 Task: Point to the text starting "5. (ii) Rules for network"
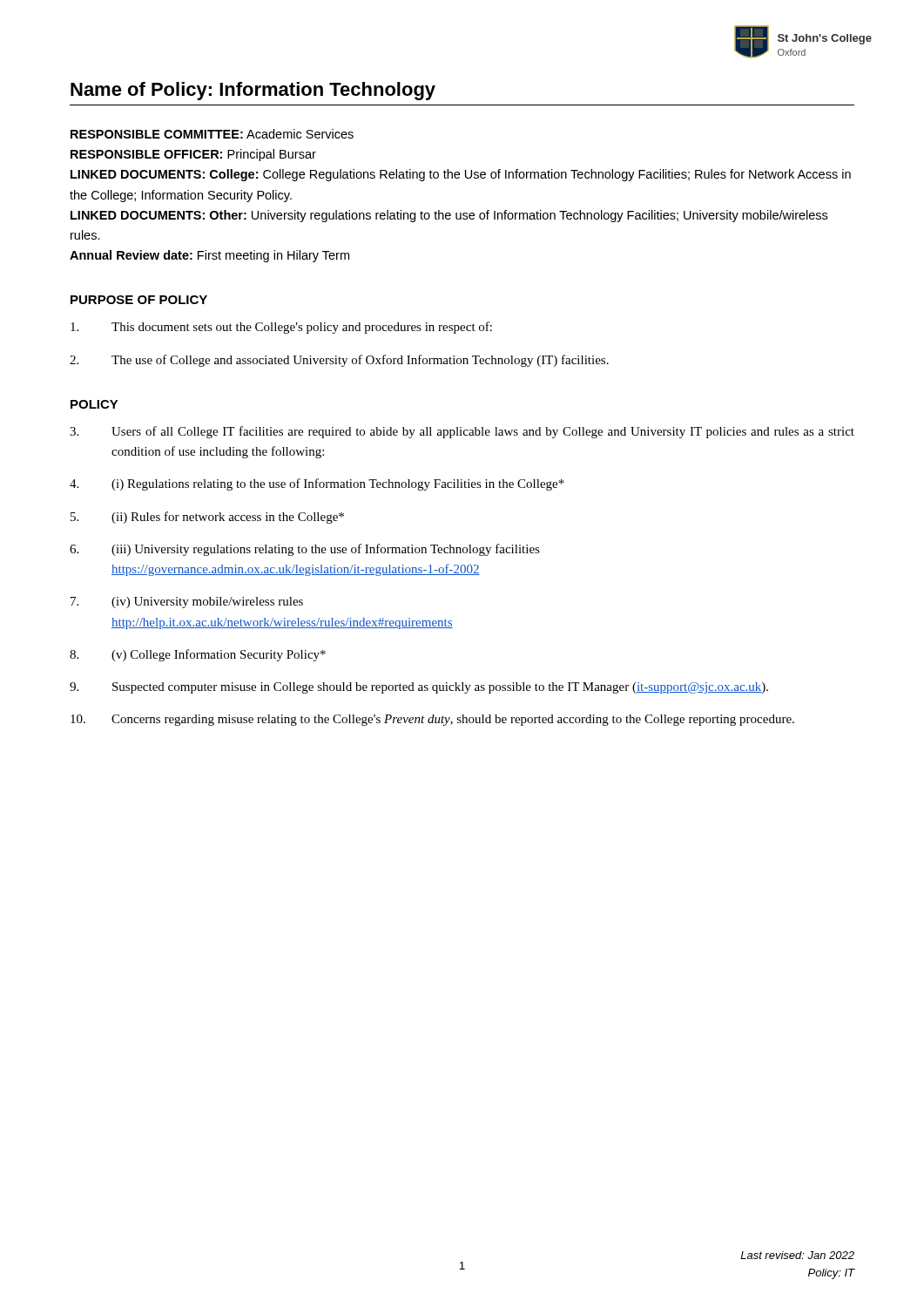point(207,518)
